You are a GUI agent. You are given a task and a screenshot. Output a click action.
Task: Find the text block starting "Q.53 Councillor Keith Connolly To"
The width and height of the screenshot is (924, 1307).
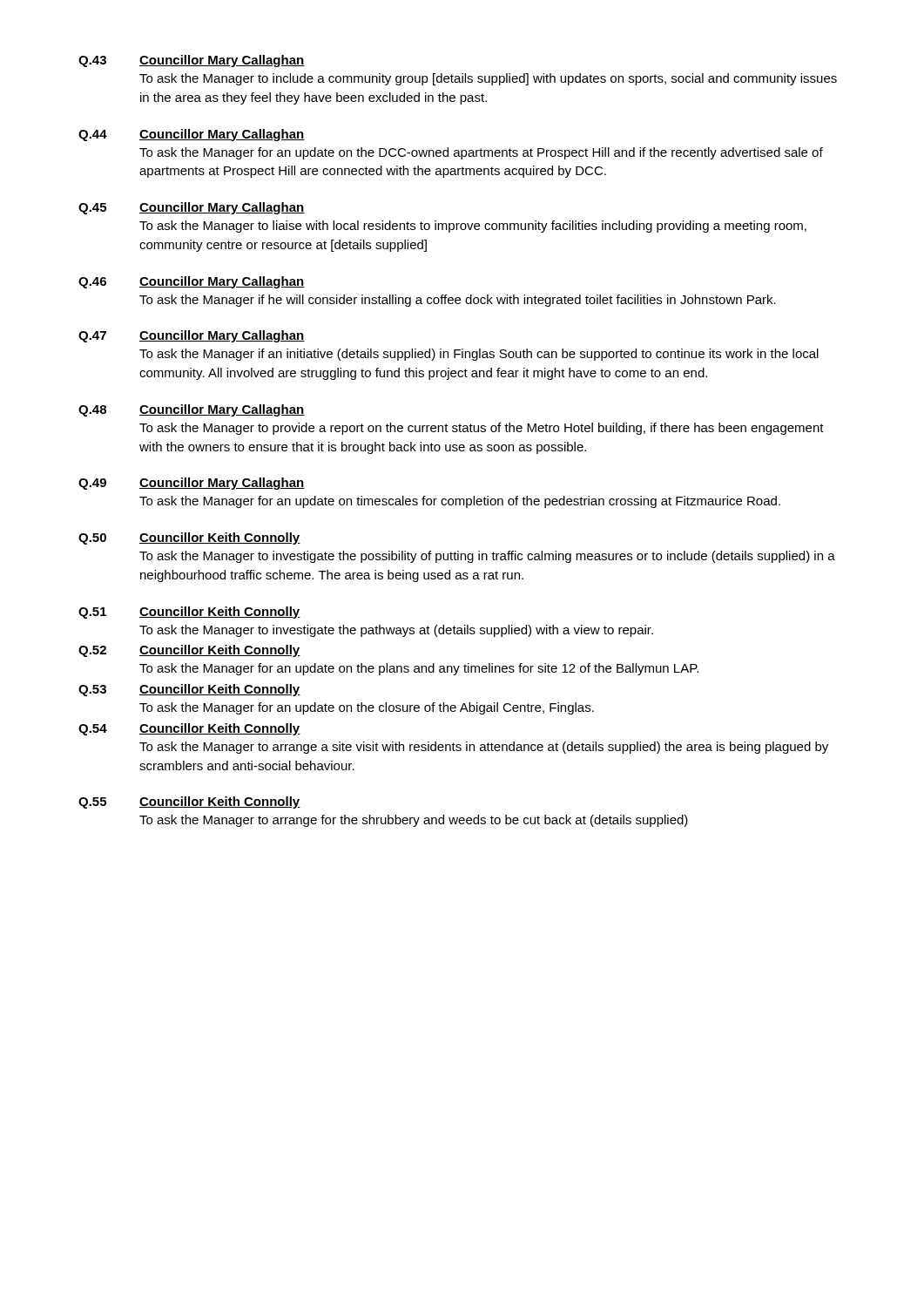[462, 699]
